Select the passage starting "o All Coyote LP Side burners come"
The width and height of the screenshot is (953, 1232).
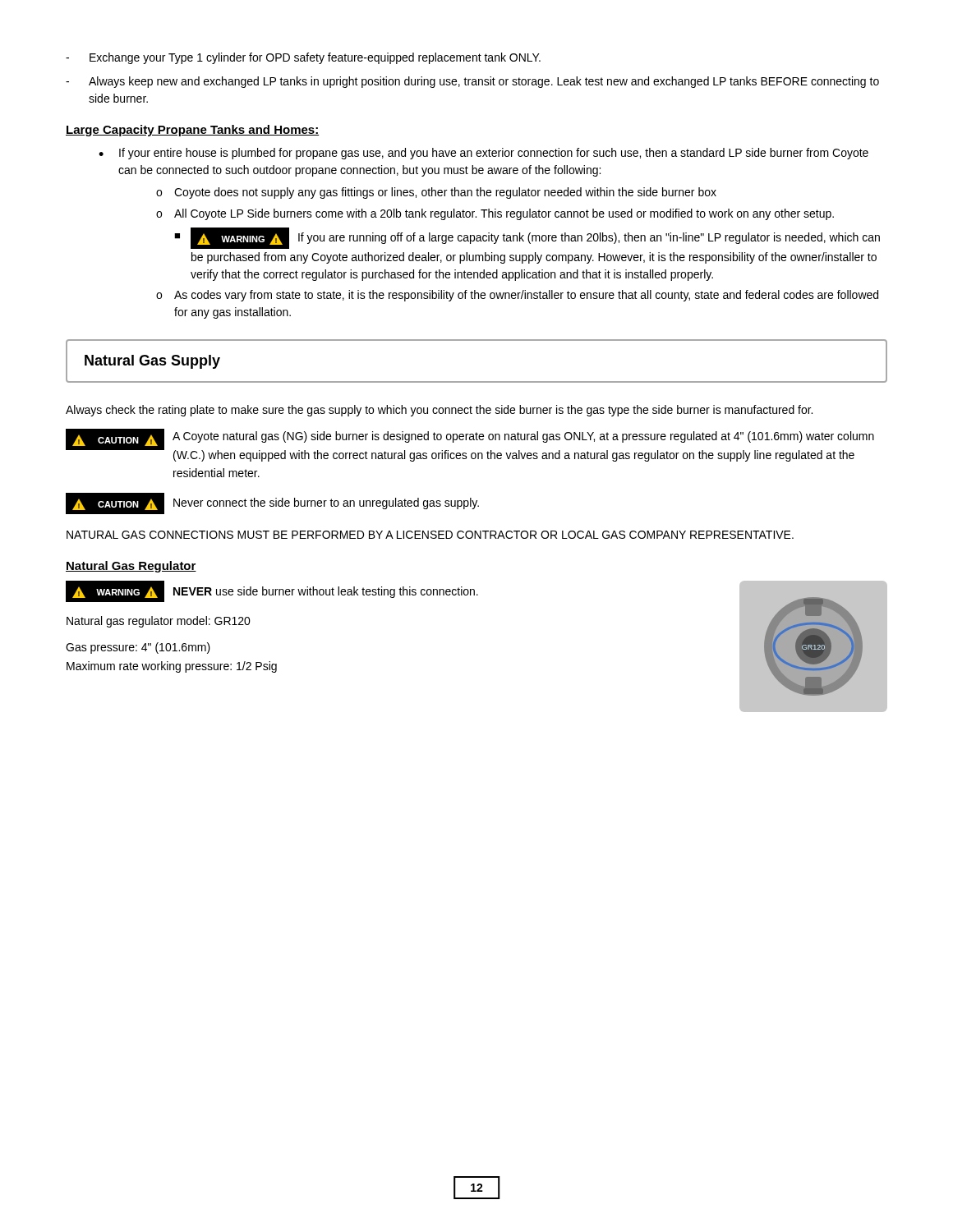(522, 214)
